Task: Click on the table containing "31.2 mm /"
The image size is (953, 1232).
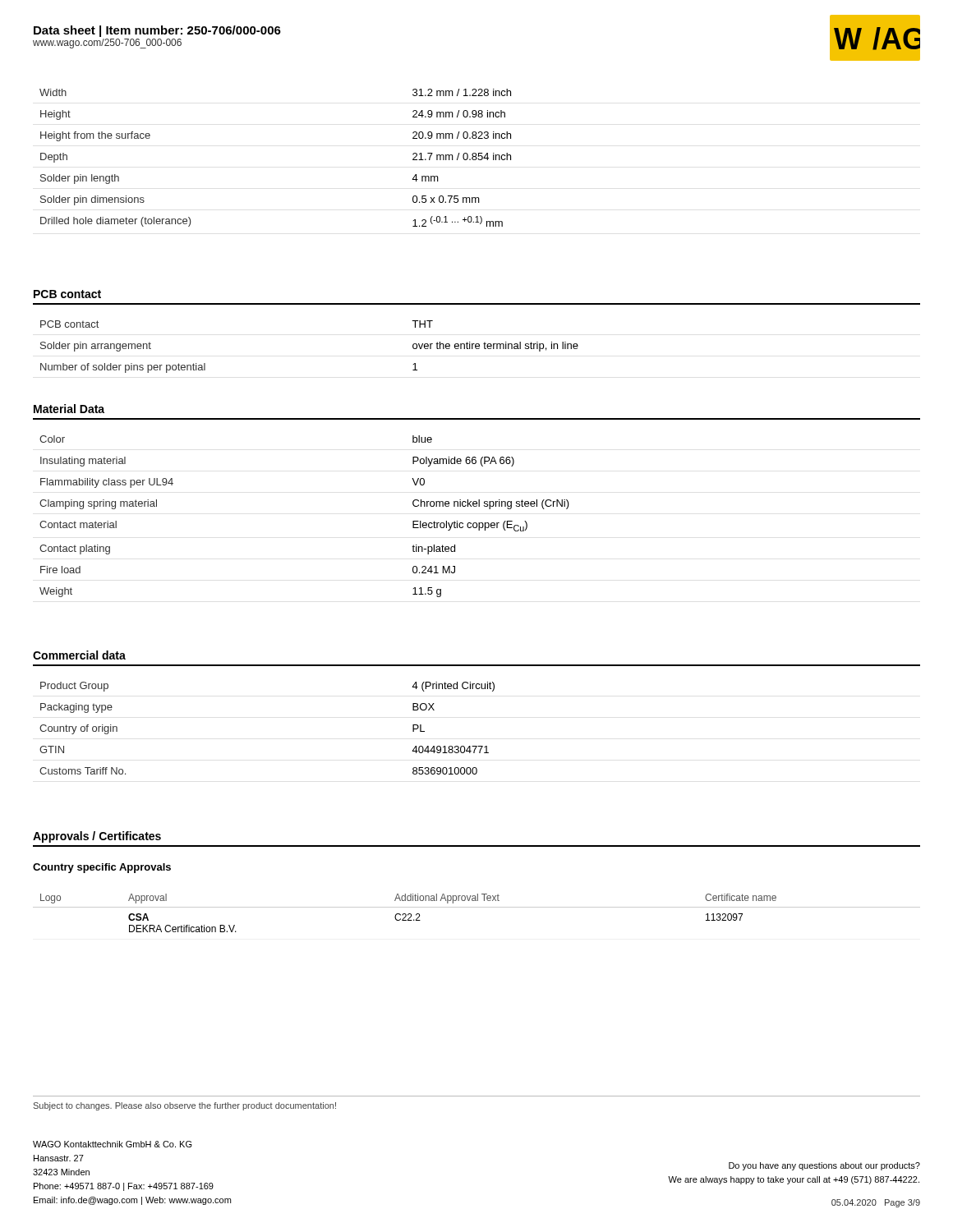Action: pos(476,158)
